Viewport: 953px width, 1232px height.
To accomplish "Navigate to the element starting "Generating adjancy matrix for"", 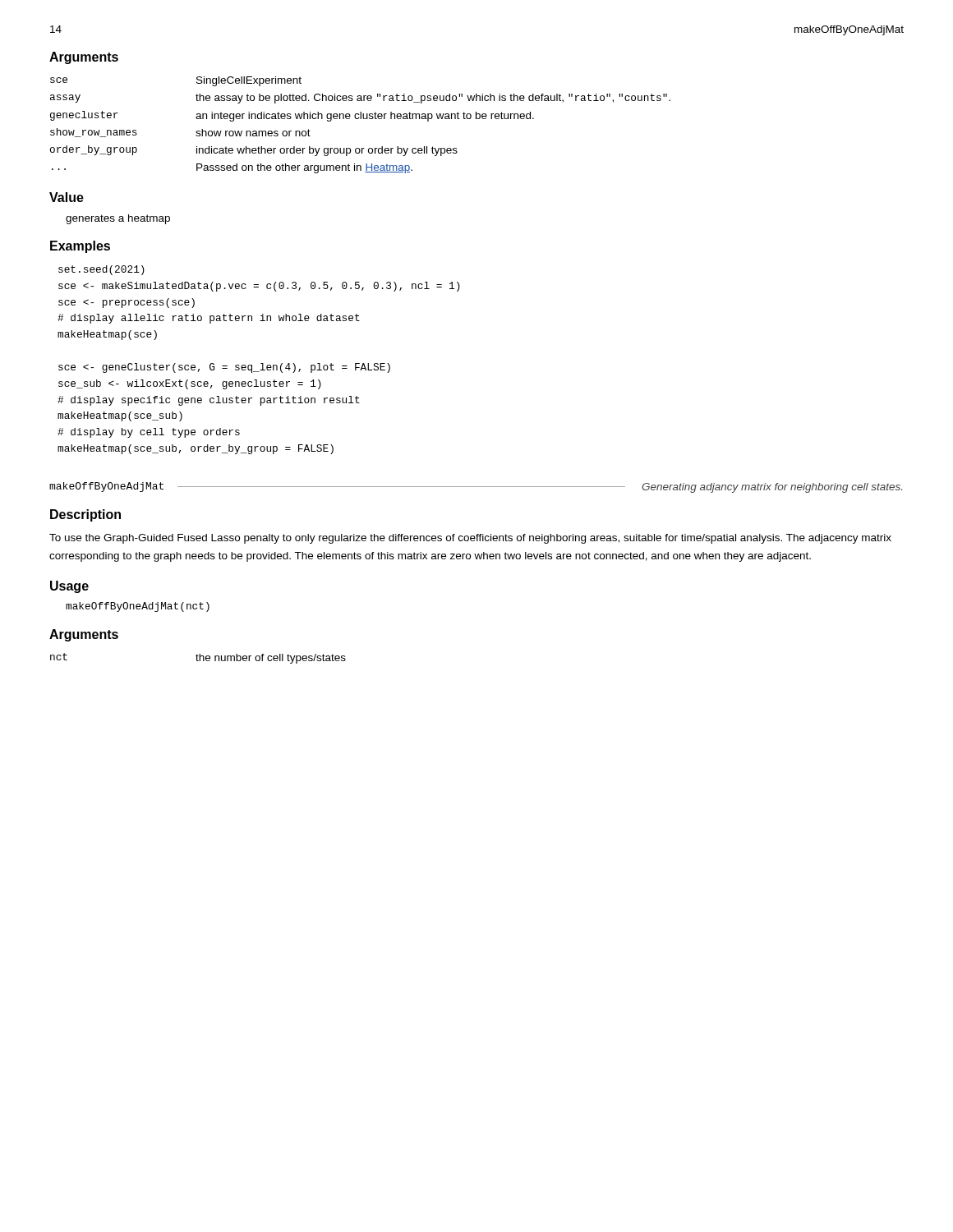I will [773, 487].
